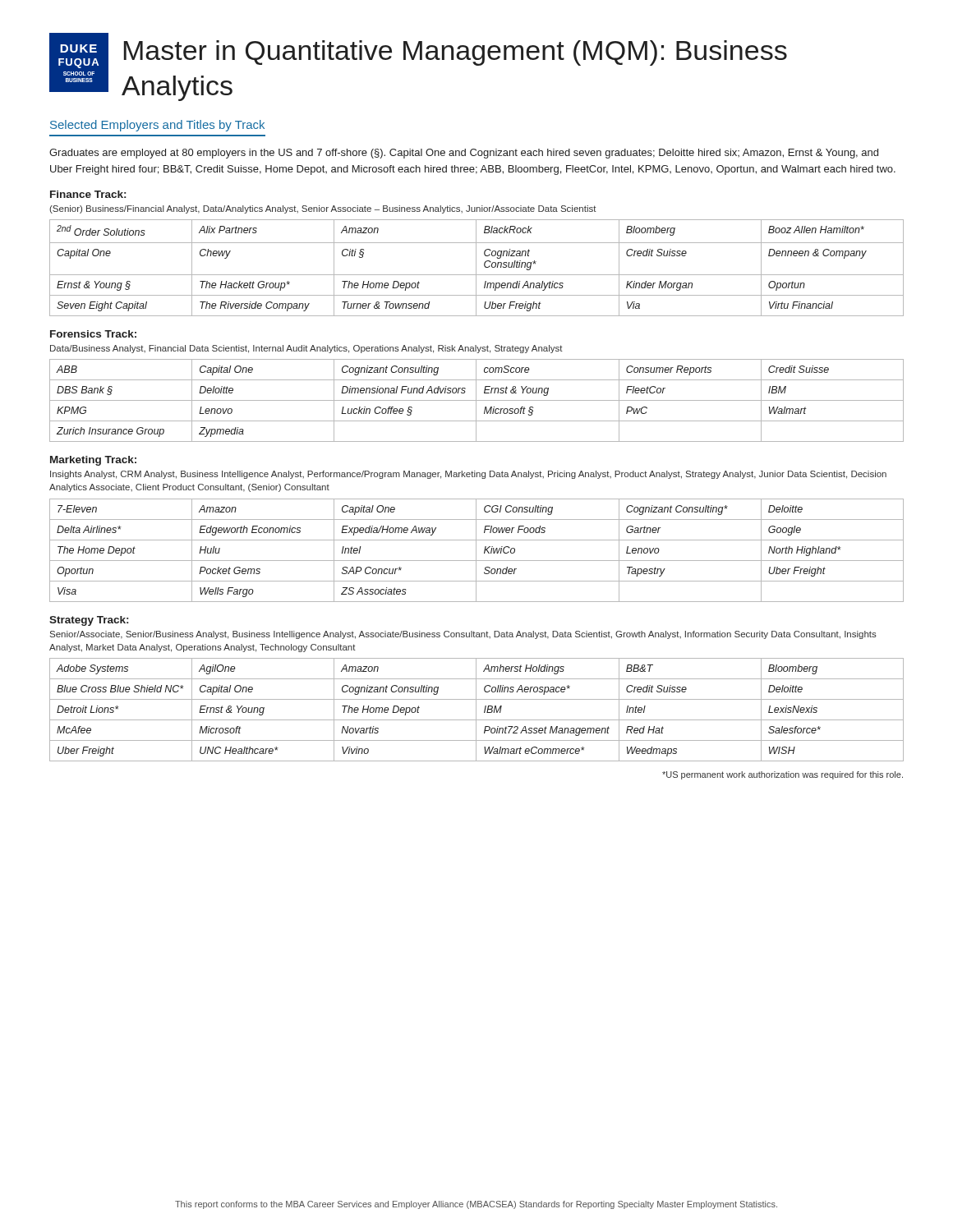Image resolution: width=953 pixels, height=1232 pixels.
Task: Where is the passage that starts "Graduates are employed at 80 employers in the"?
Action: [476, 161]
